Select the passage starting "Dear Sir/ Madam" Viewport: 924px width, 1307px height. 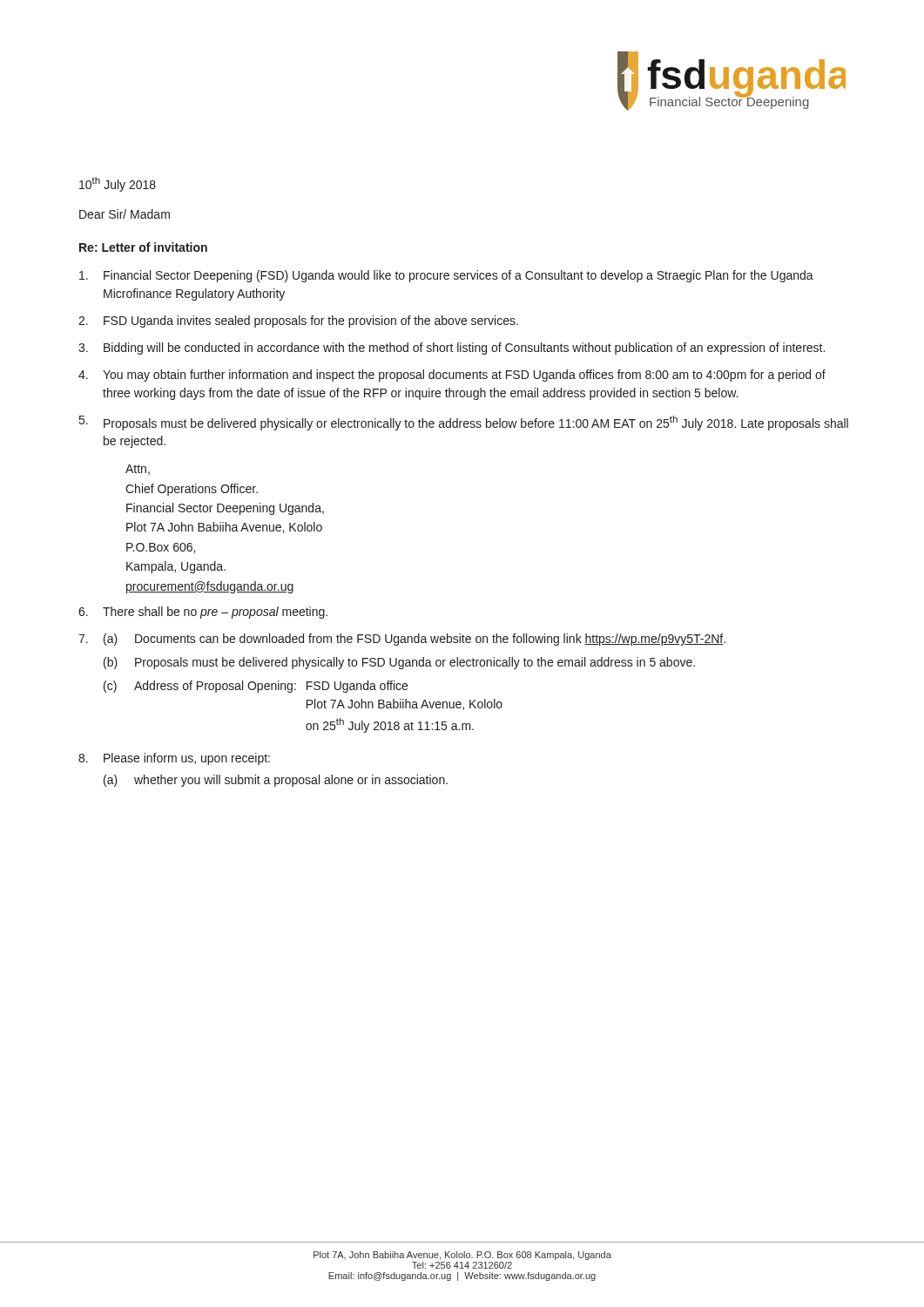click(124, 214)
